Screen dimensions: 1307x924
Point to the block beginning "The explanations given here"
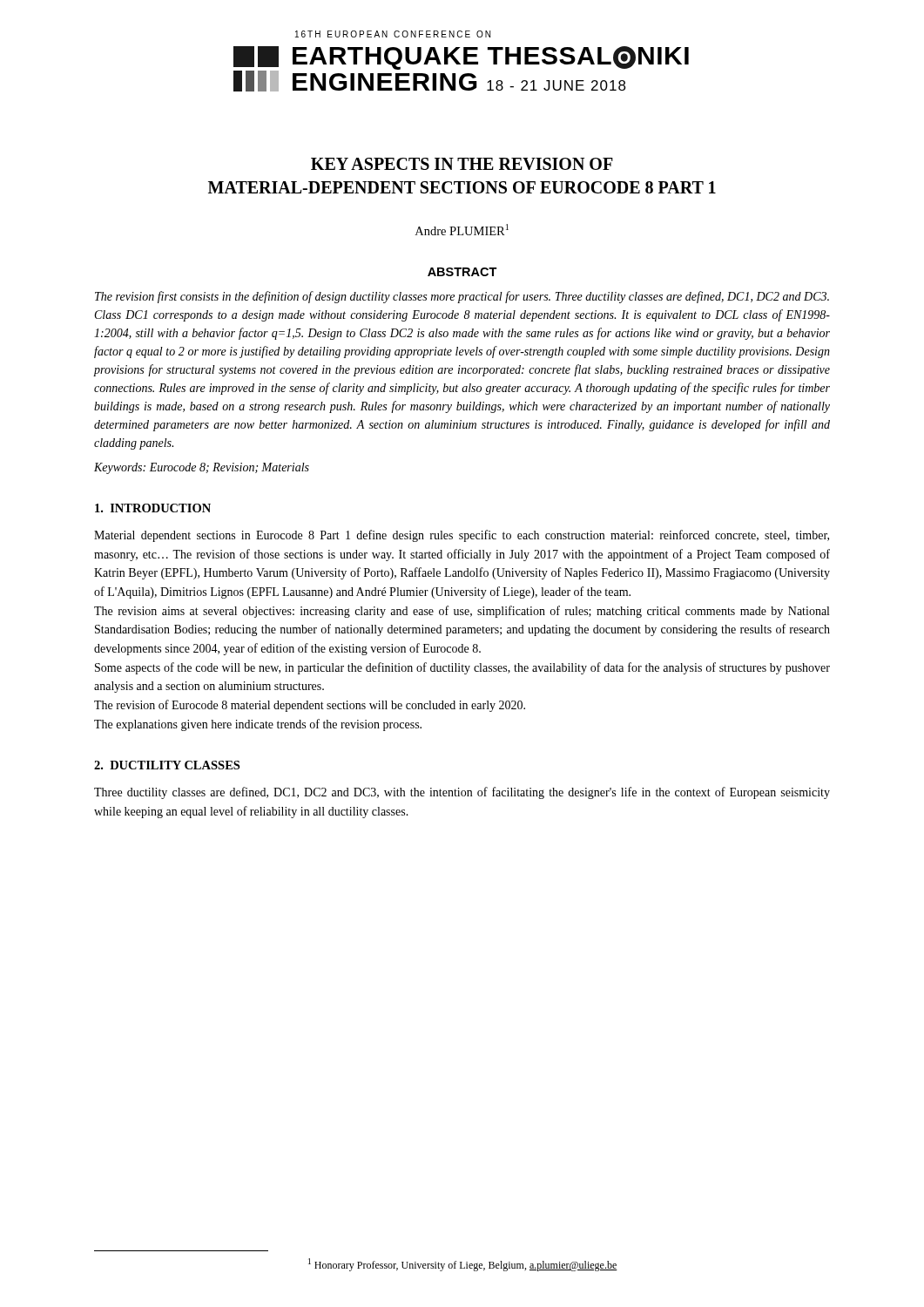point(258,724)
